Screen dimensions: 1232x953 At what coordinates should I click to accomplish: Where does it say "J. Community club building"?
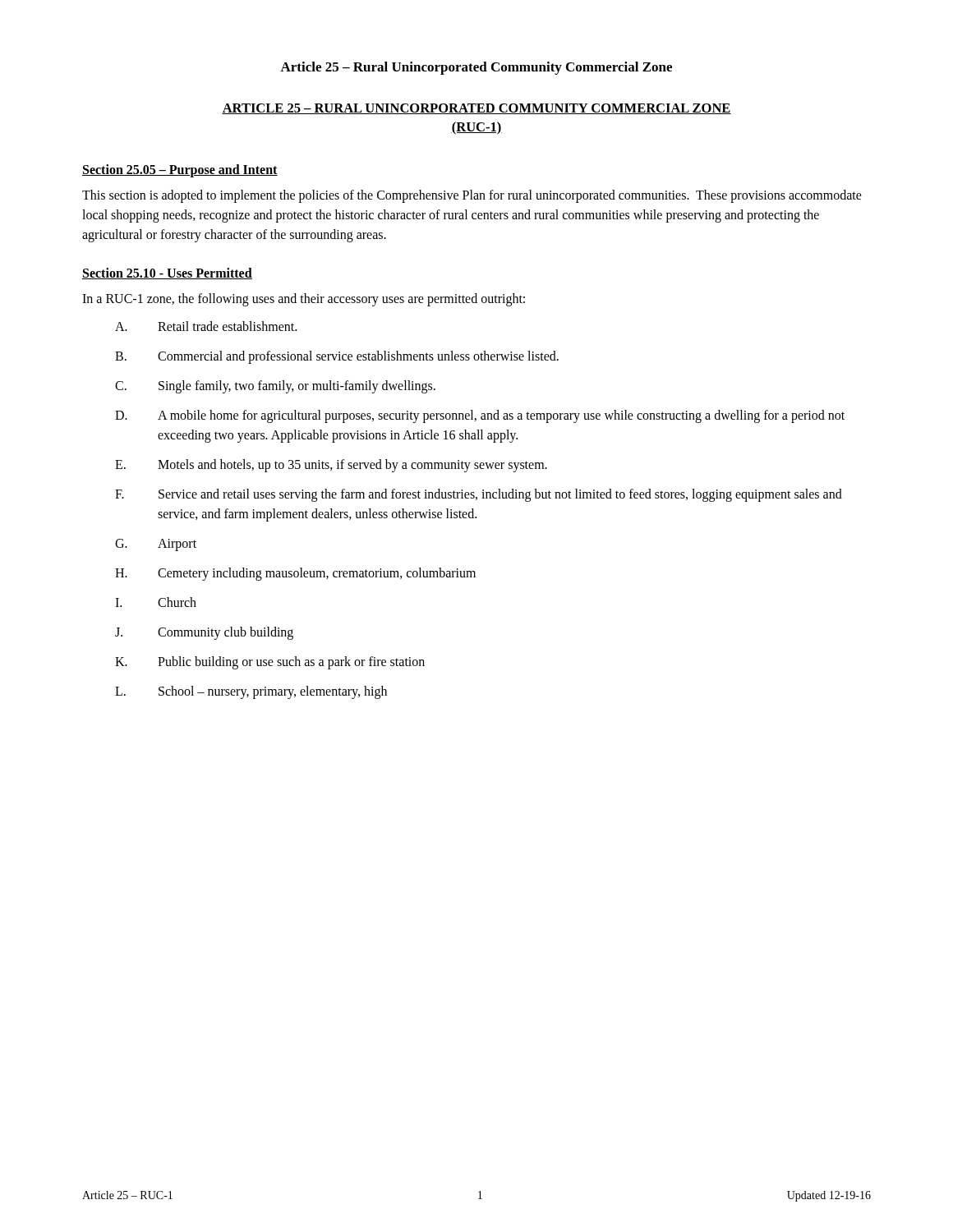pyautogui.click(x=204, y=633)
